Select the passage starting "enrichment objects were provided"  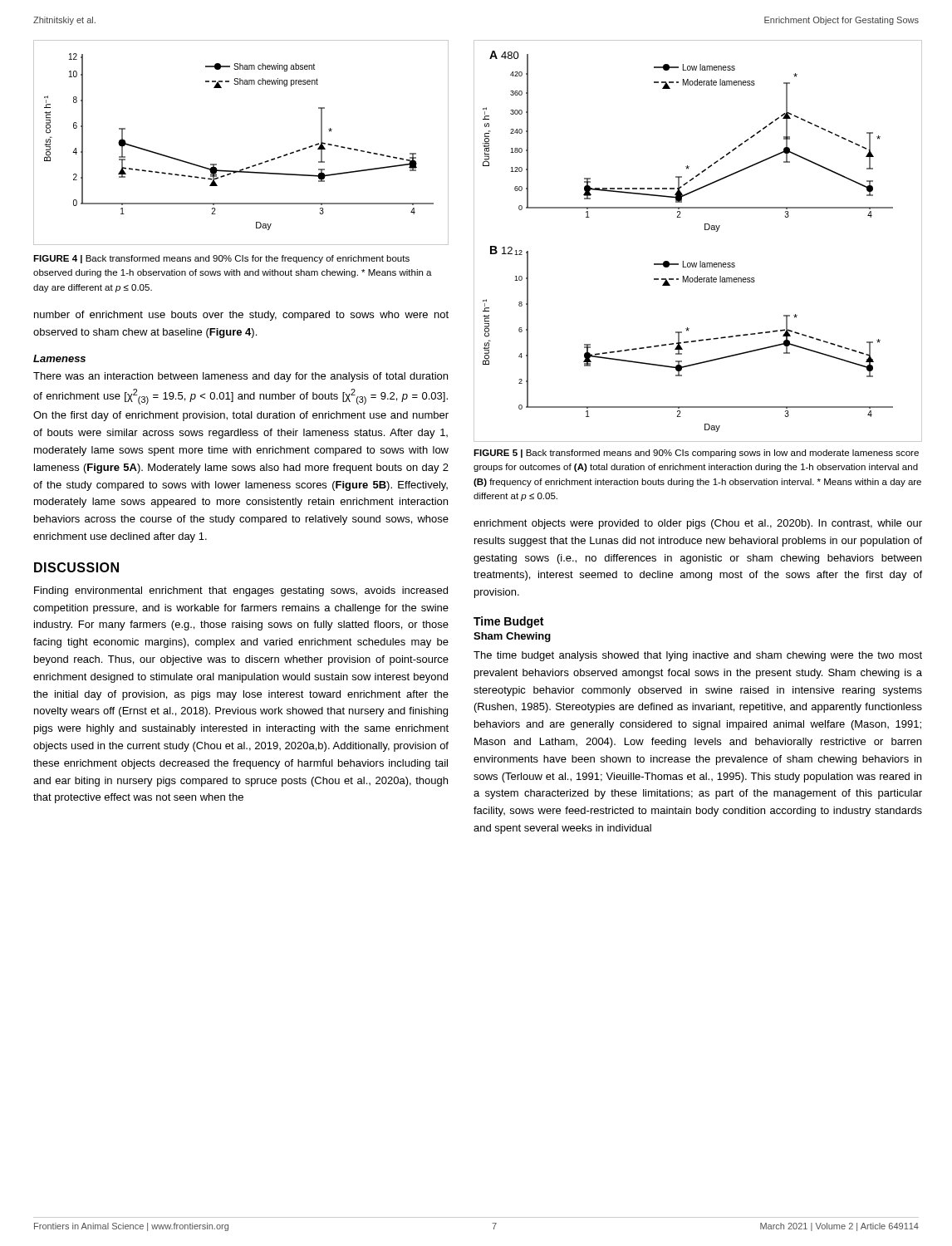coord(698,557)
